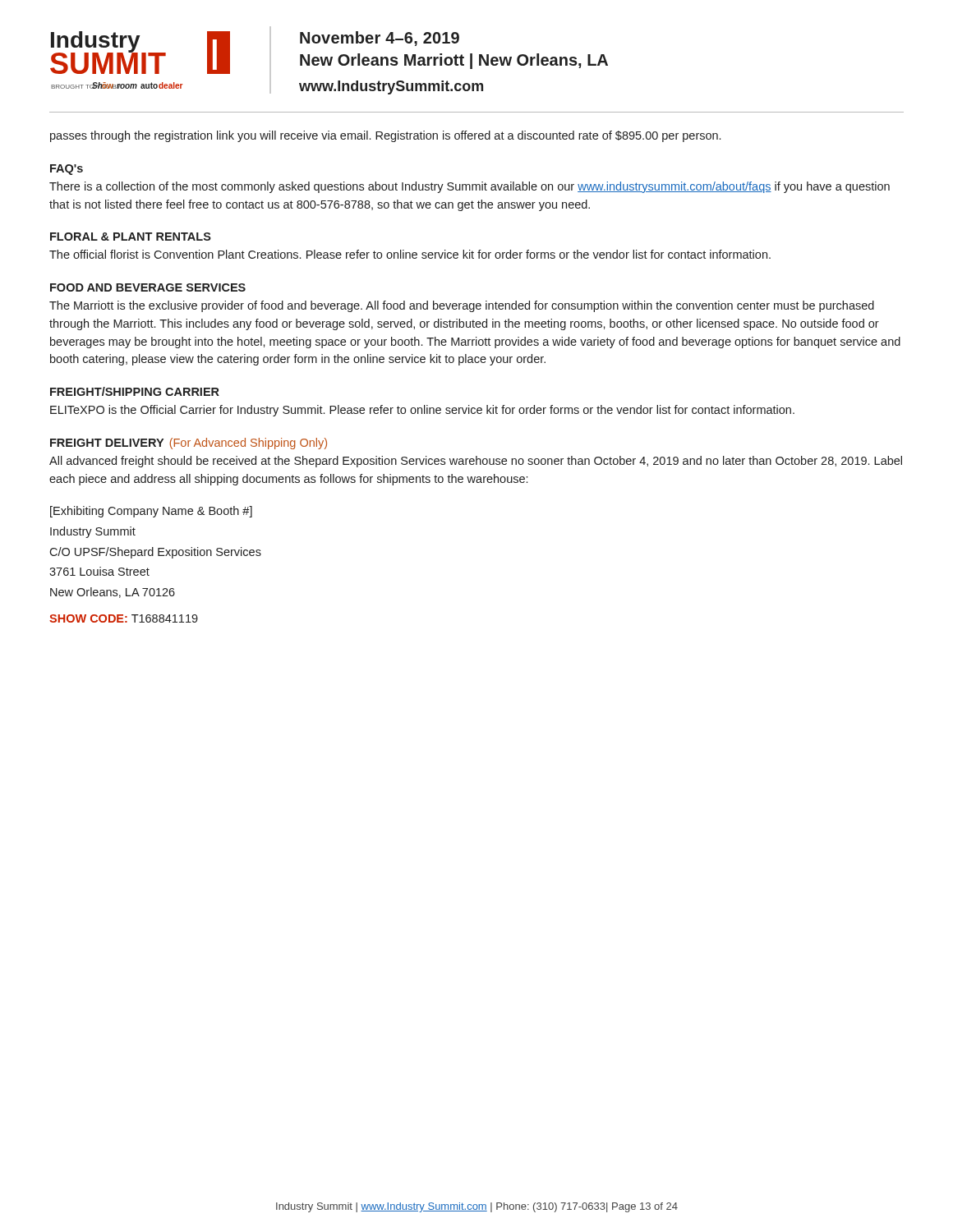
Task: Locate the element starting "The official florist"
Action: [410, 255]
